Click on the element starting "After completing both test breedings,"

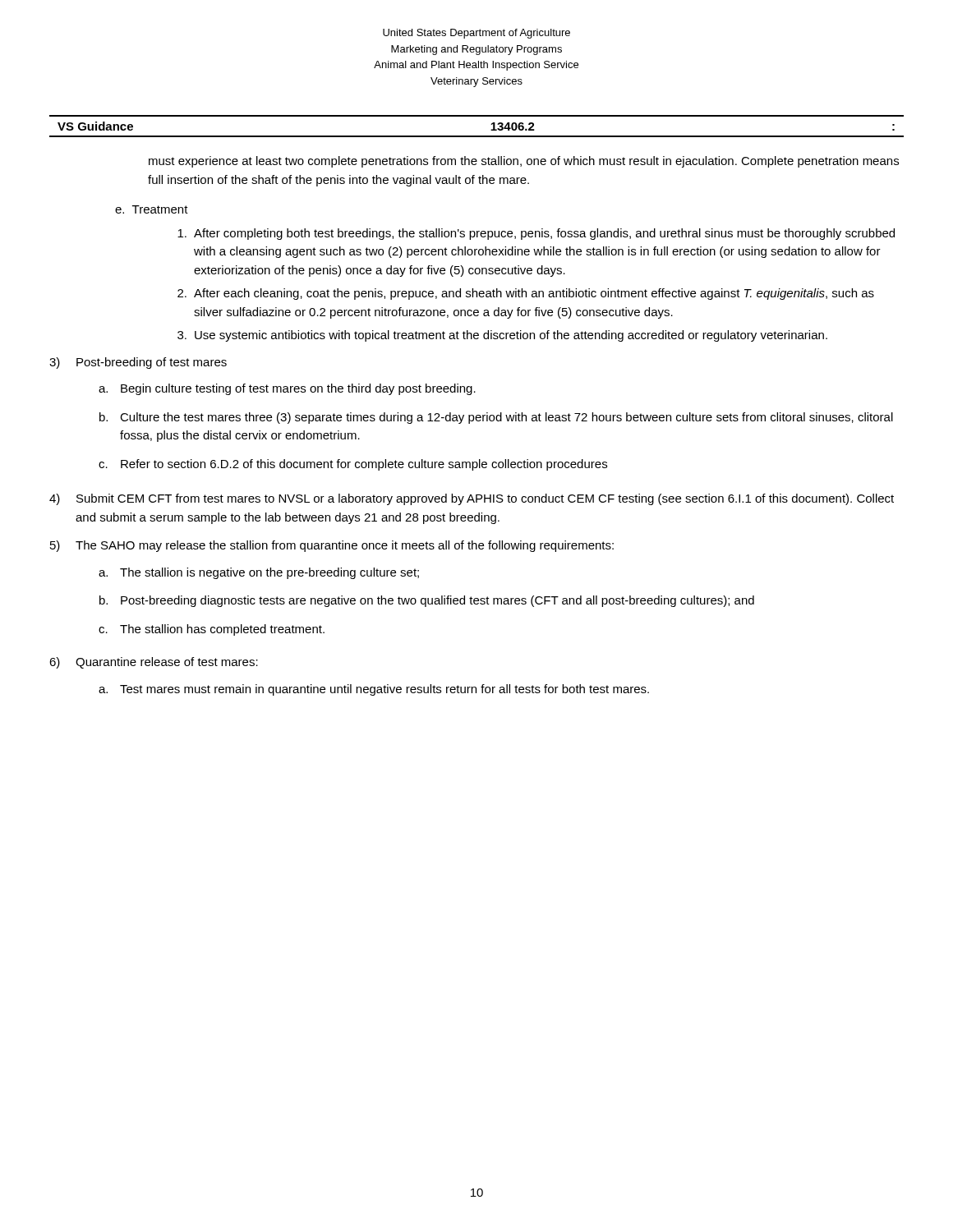tap(534, 252)
